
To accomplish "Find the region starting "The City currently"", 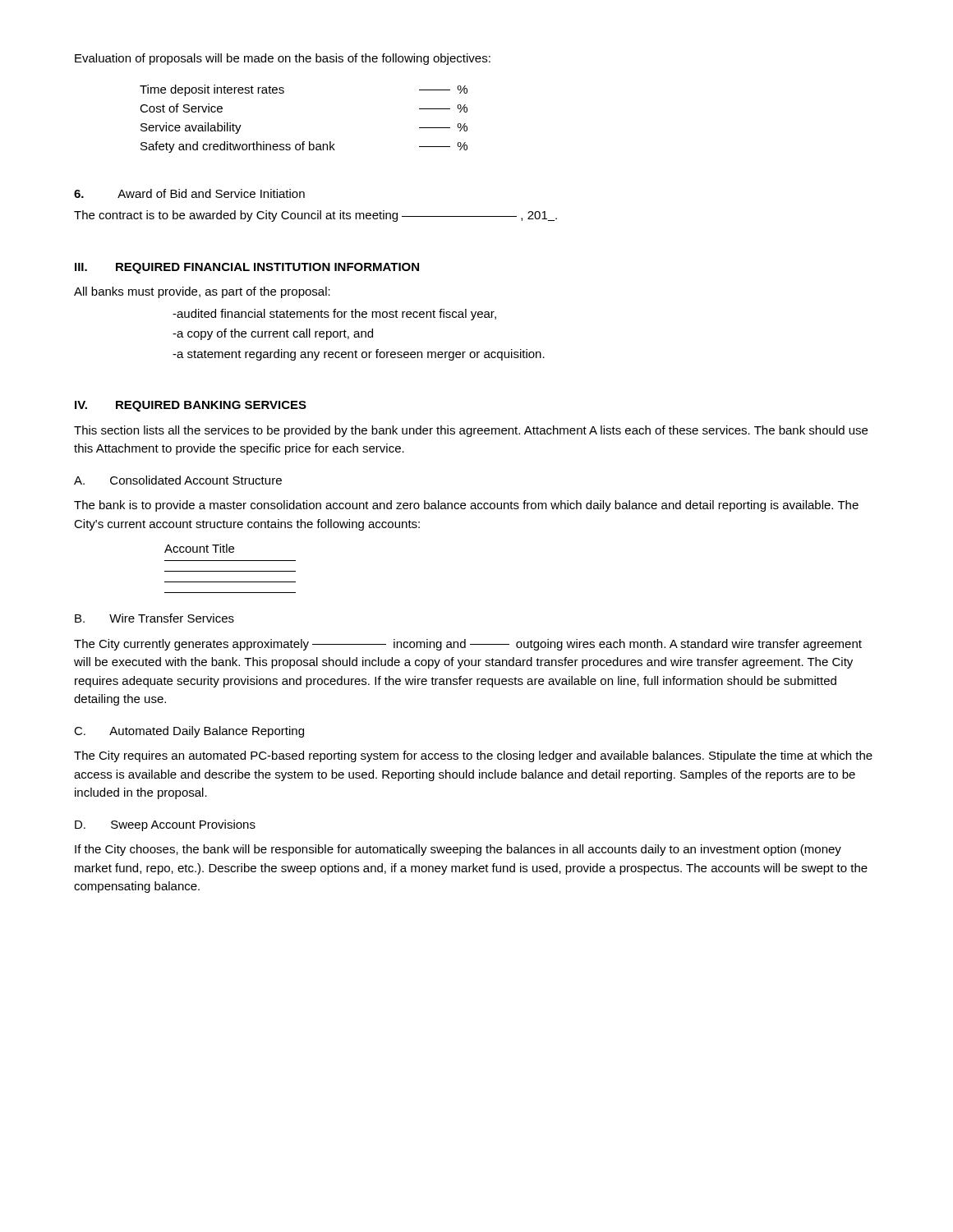I will click(468, 671).
